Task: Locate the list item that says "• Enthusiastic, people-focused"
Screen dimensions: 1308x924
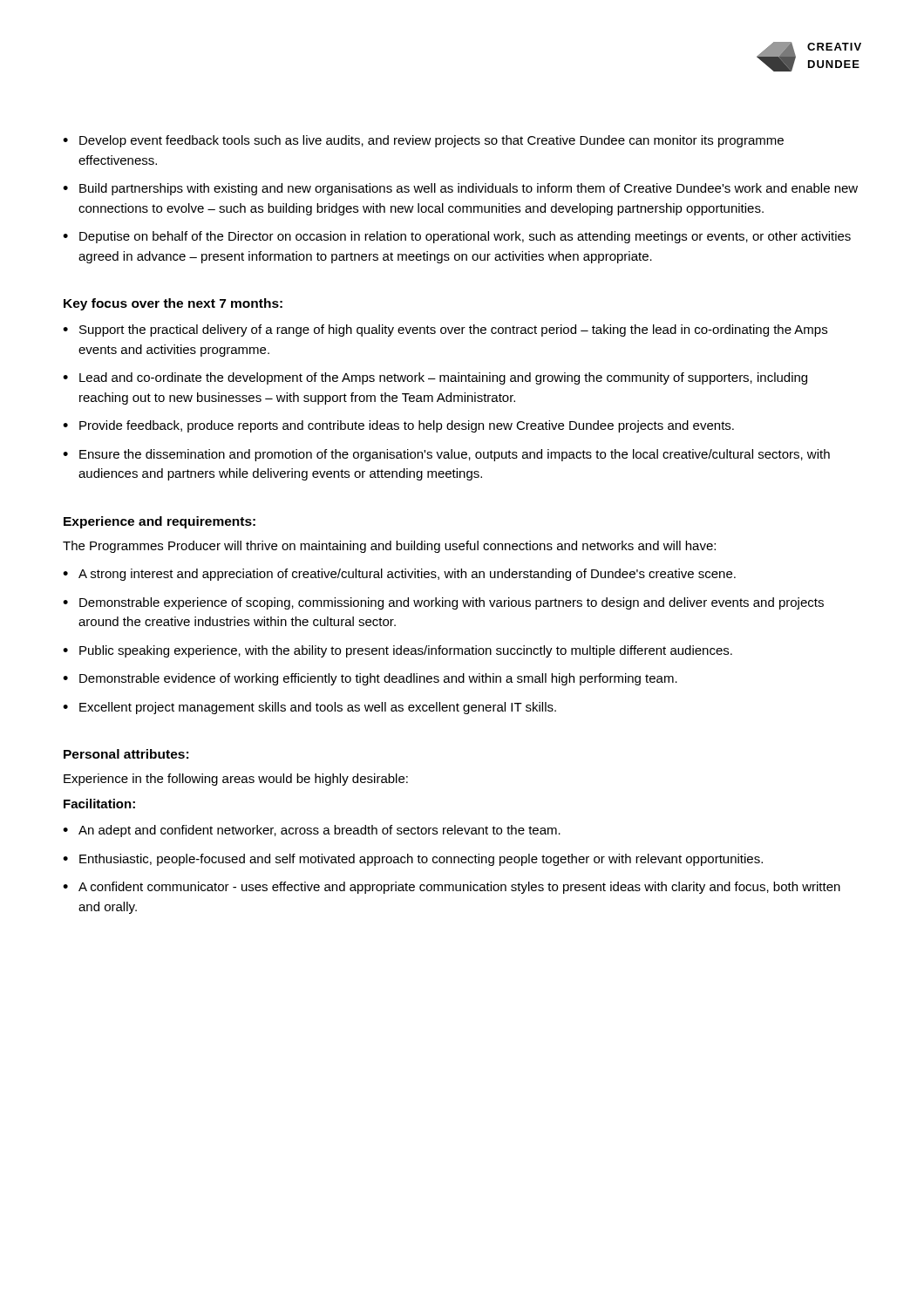Action: point(413,859)
